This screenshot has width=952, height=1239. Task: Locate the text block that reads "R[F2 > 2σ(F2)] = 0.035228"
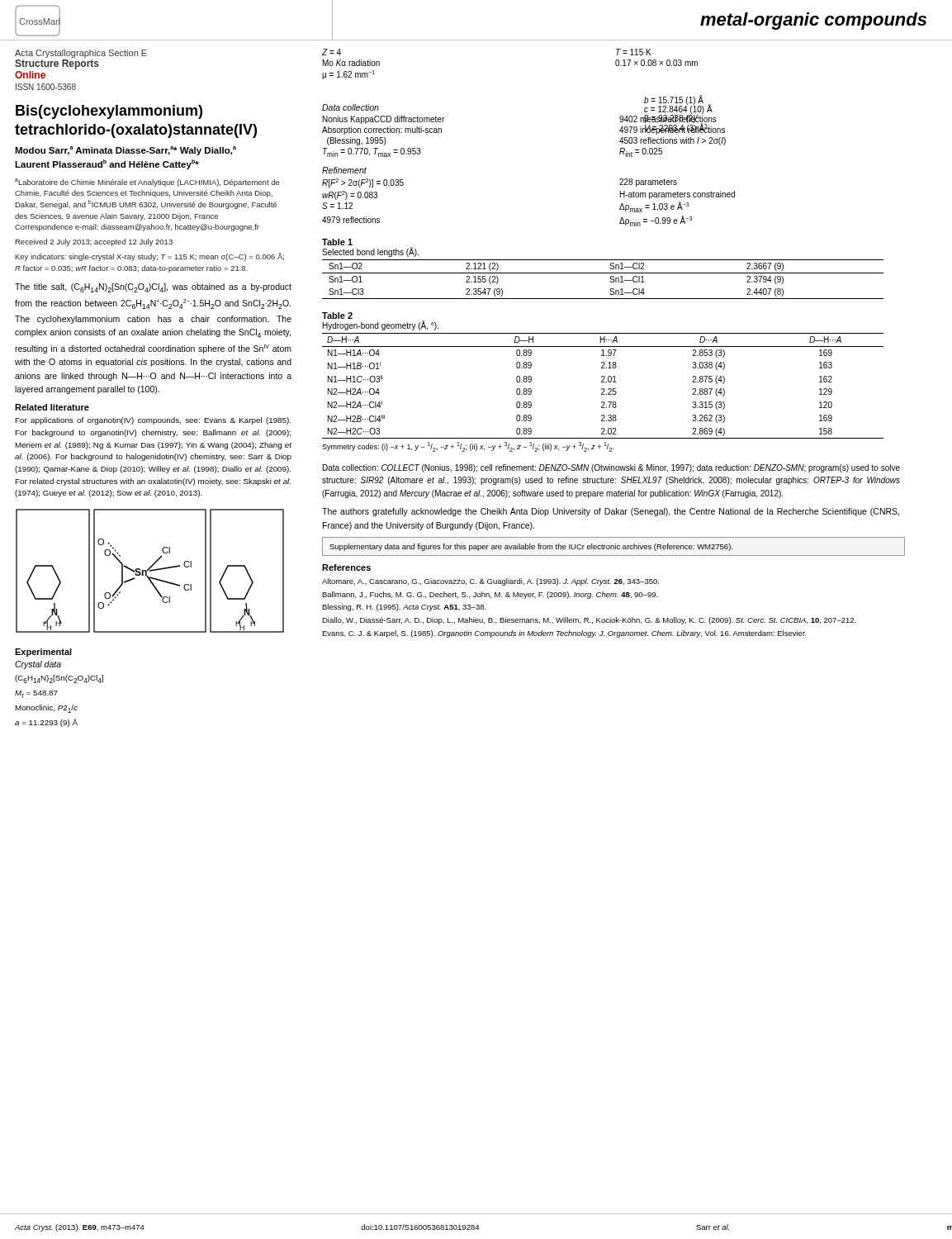[611, 203]
